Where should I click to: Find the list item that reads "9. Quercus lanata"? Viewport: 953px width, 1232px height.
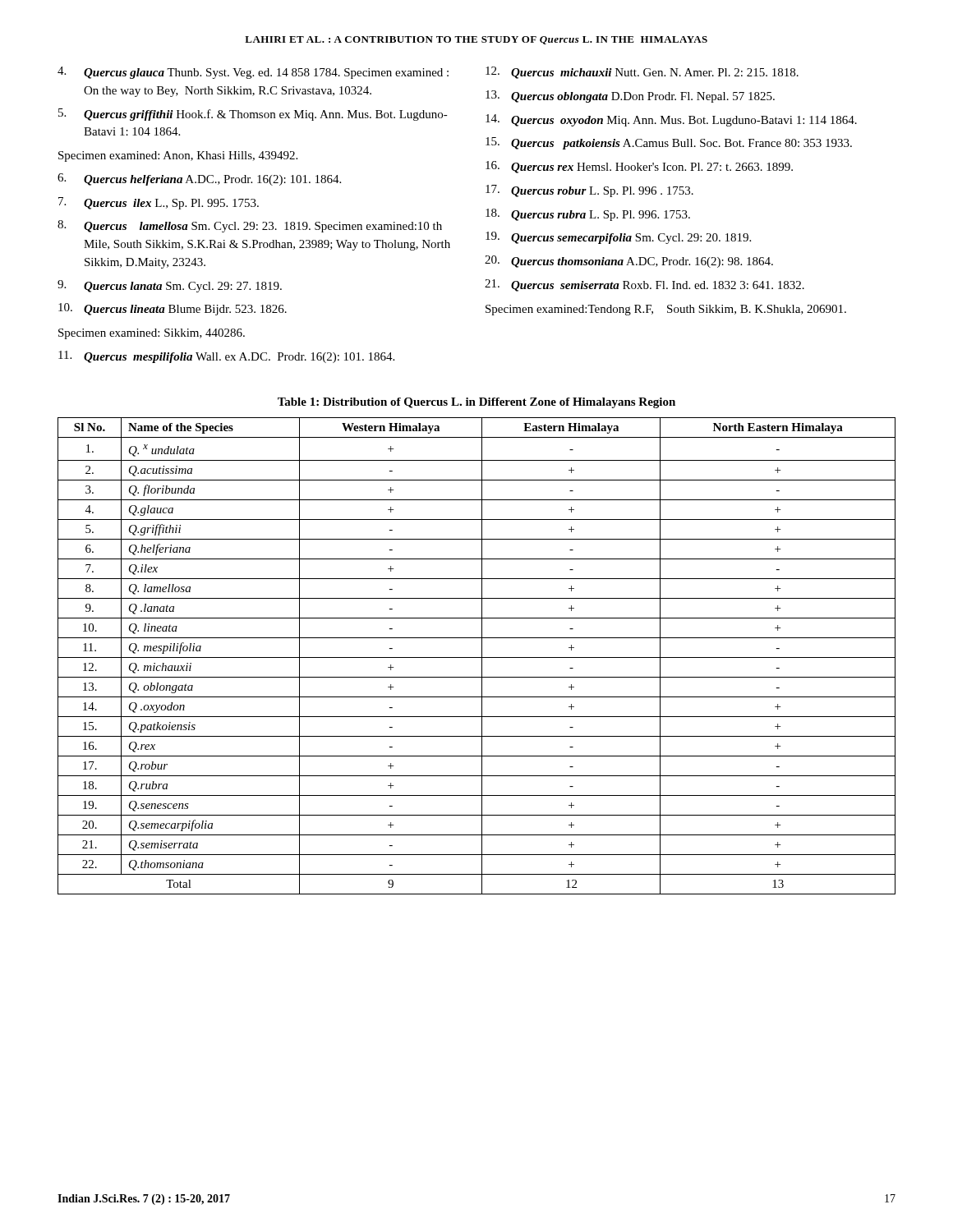(260, 286)
